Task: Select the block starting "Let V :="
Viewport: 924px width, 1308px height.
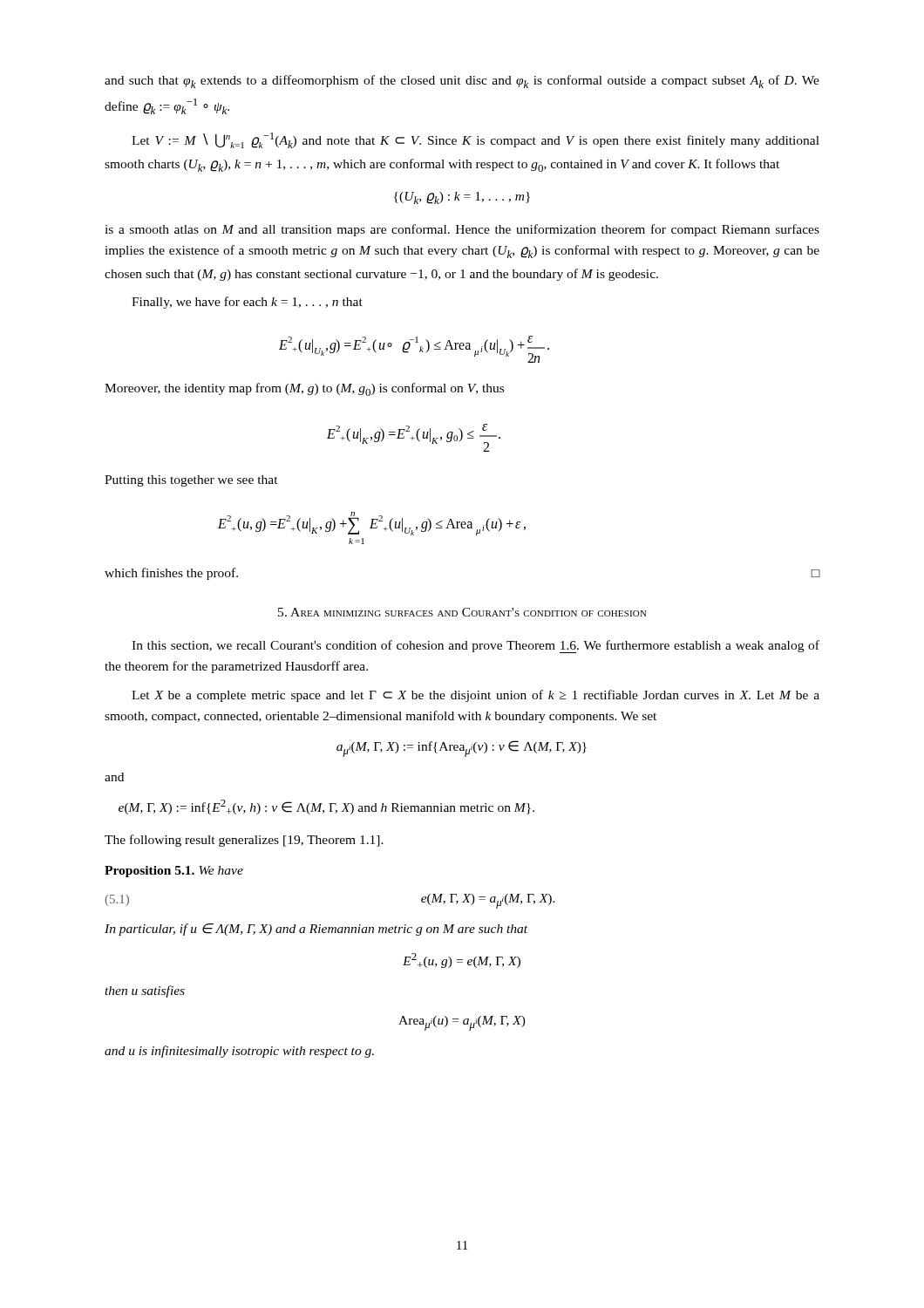Action: [x=462, y=152]
